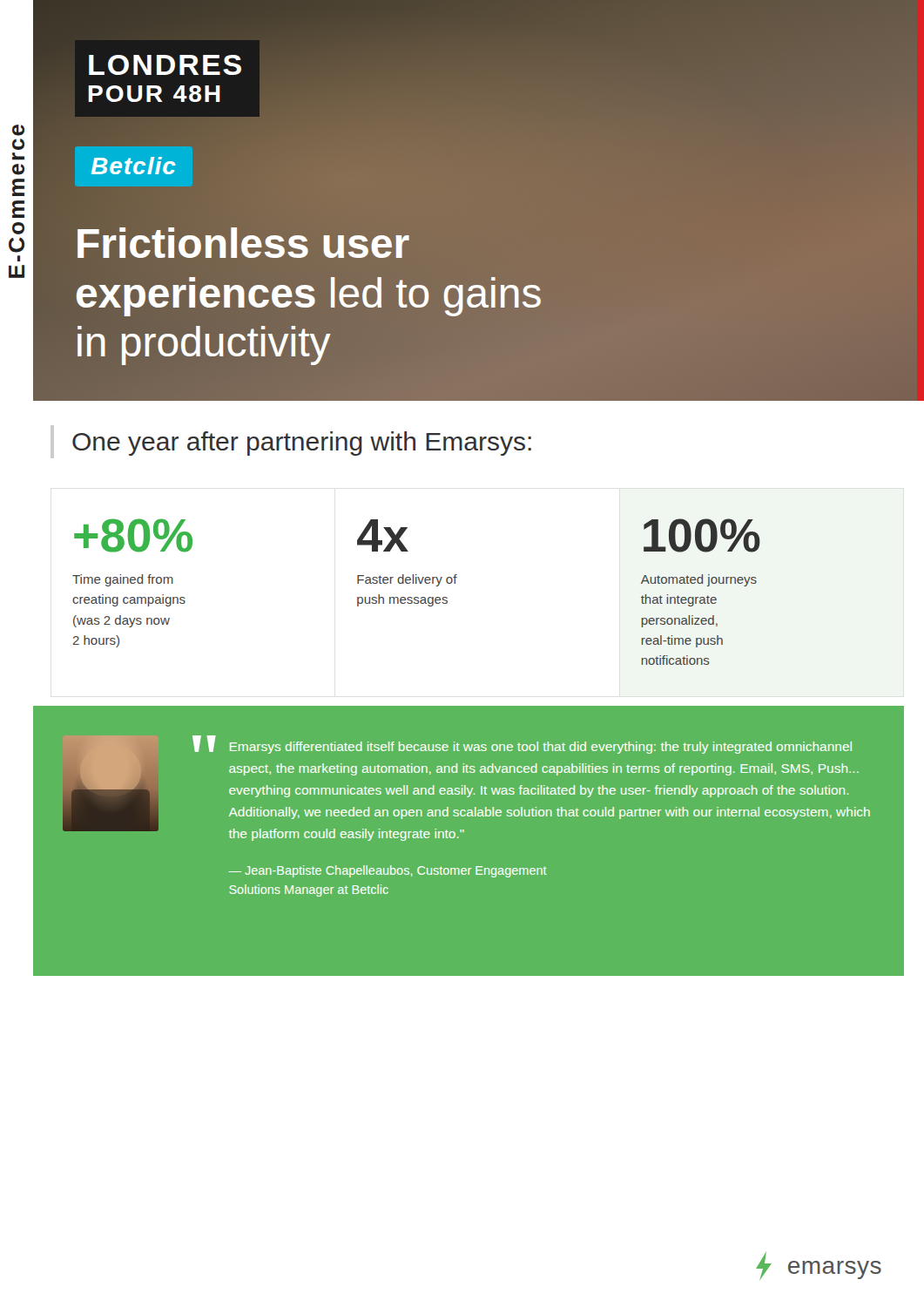Select the logo

[815, 1266]
